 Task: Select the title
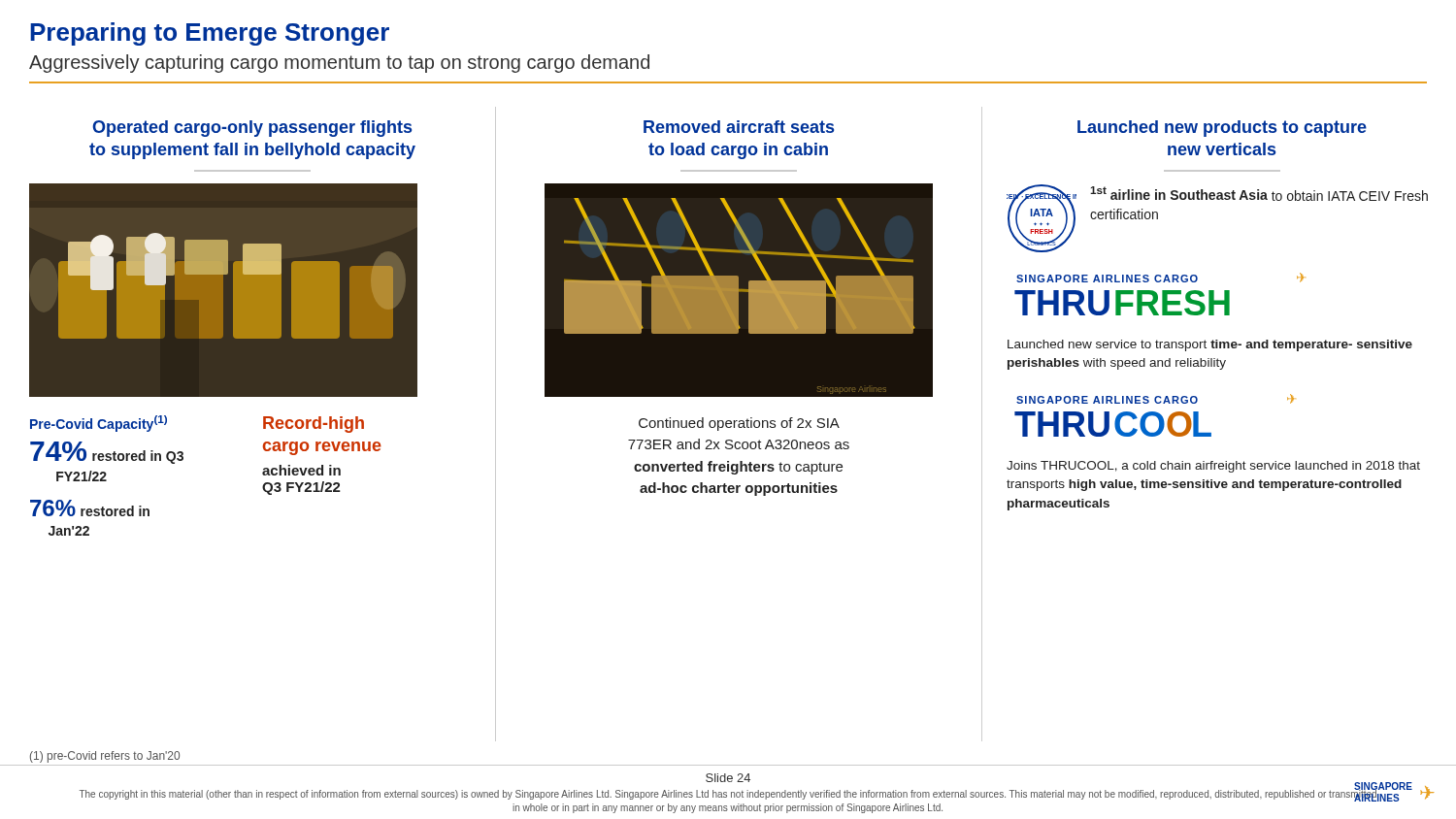coord(209,33)
